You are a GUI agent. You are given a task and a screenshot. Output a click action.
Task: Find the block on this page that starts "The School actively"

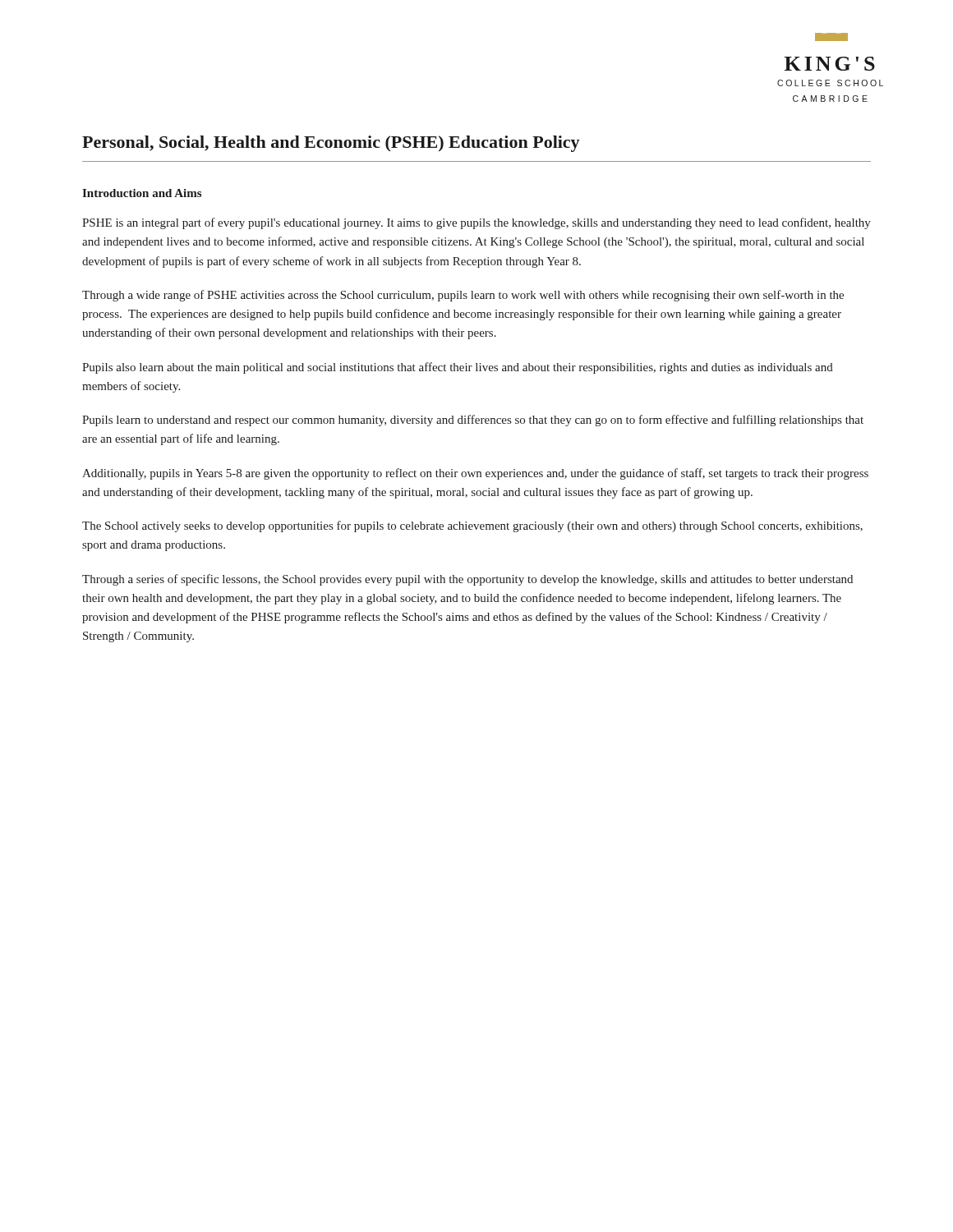click(473, 535)
